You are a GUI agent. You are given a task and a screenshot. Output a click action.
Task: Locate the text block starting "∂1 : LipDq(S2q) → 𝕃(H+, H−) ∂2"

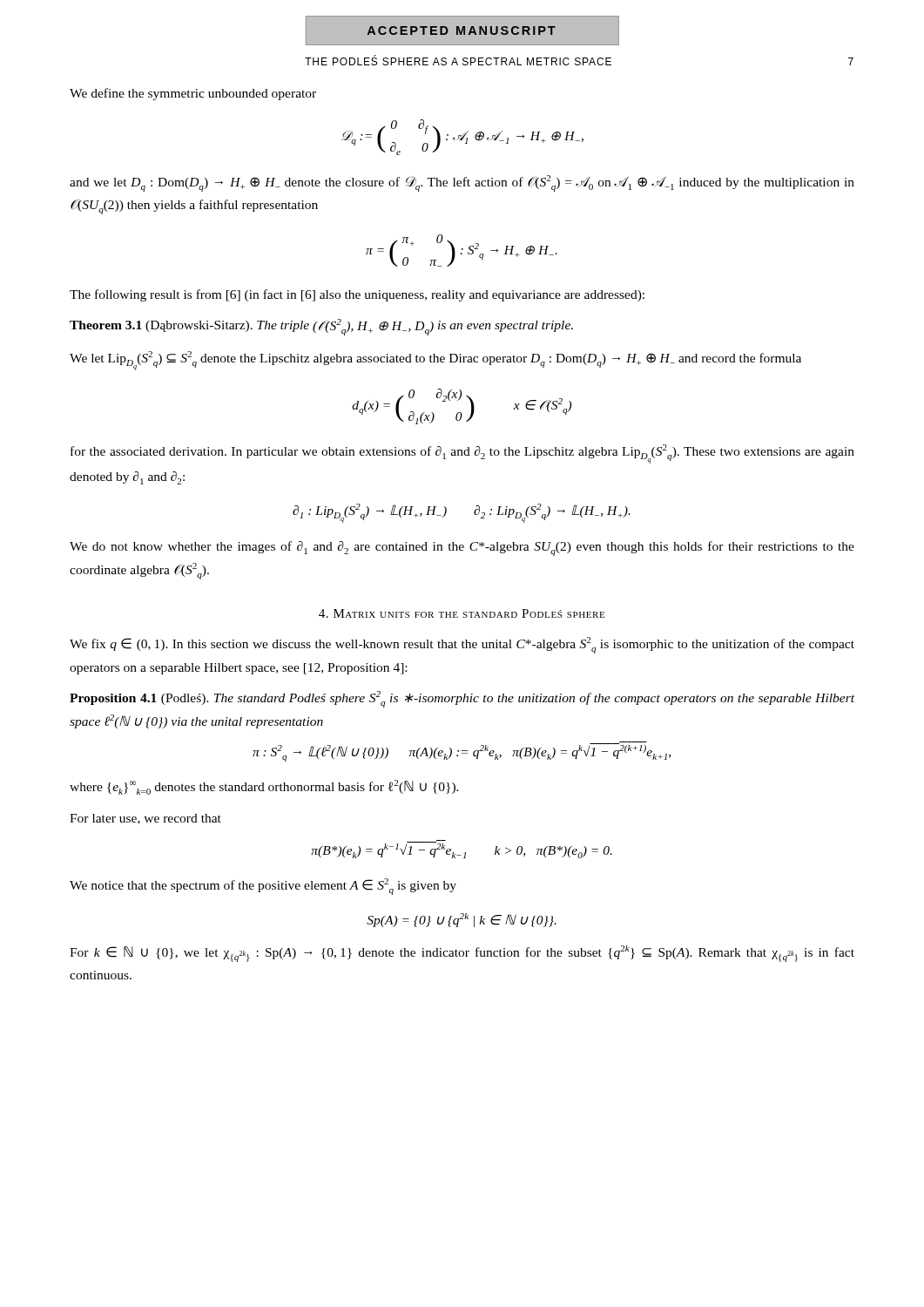click(x=462, y=512)
